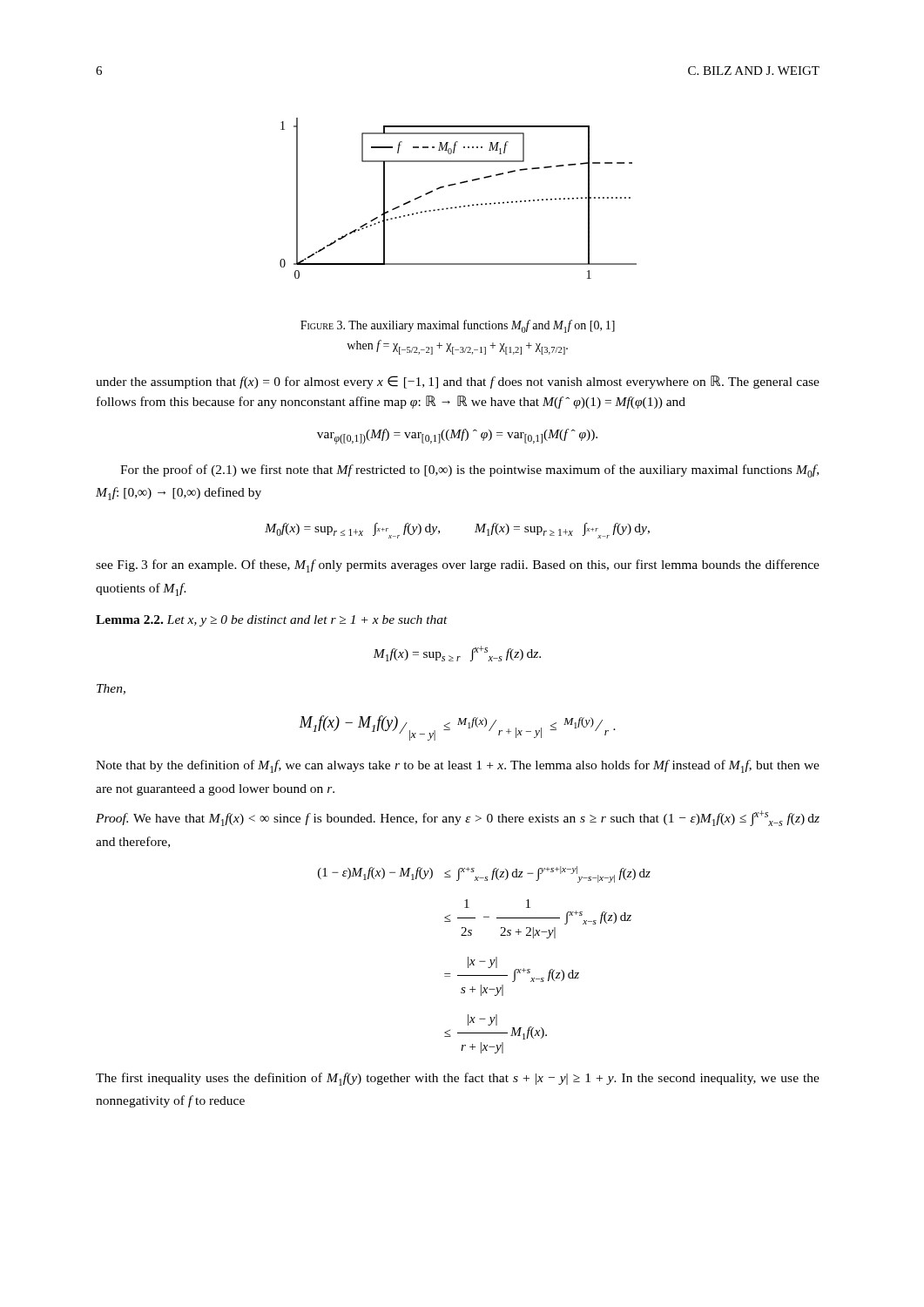Find the block starting "Figure 3. The auxiliary maximal functions M0f and"
Image resolution: width=924 pixels, height=1307 pixels.
458,337
